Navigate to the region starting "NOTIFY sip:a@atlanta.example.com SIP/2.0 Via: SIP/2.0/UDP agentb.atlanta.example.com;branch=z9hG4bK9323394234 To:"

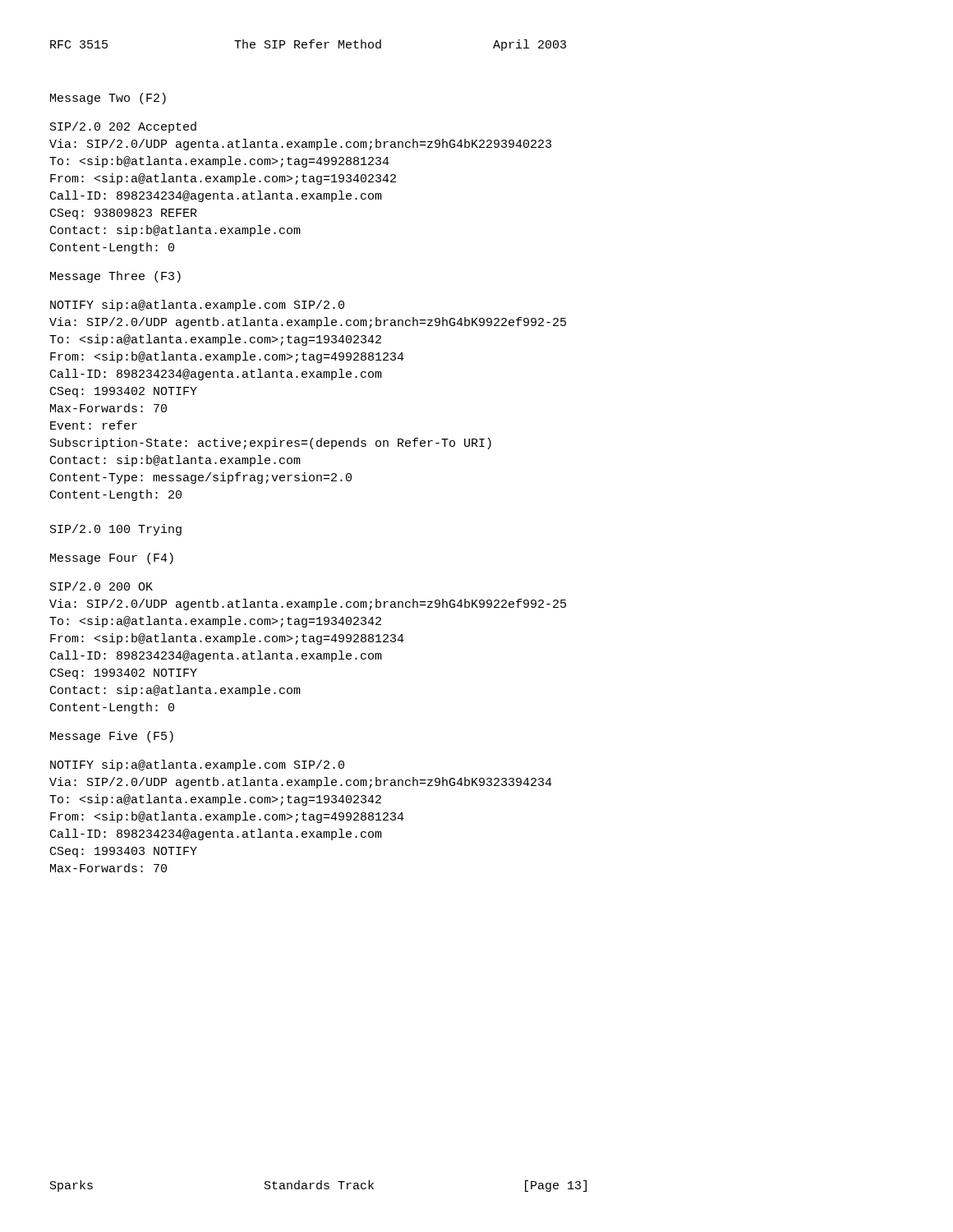pos(197,765)
